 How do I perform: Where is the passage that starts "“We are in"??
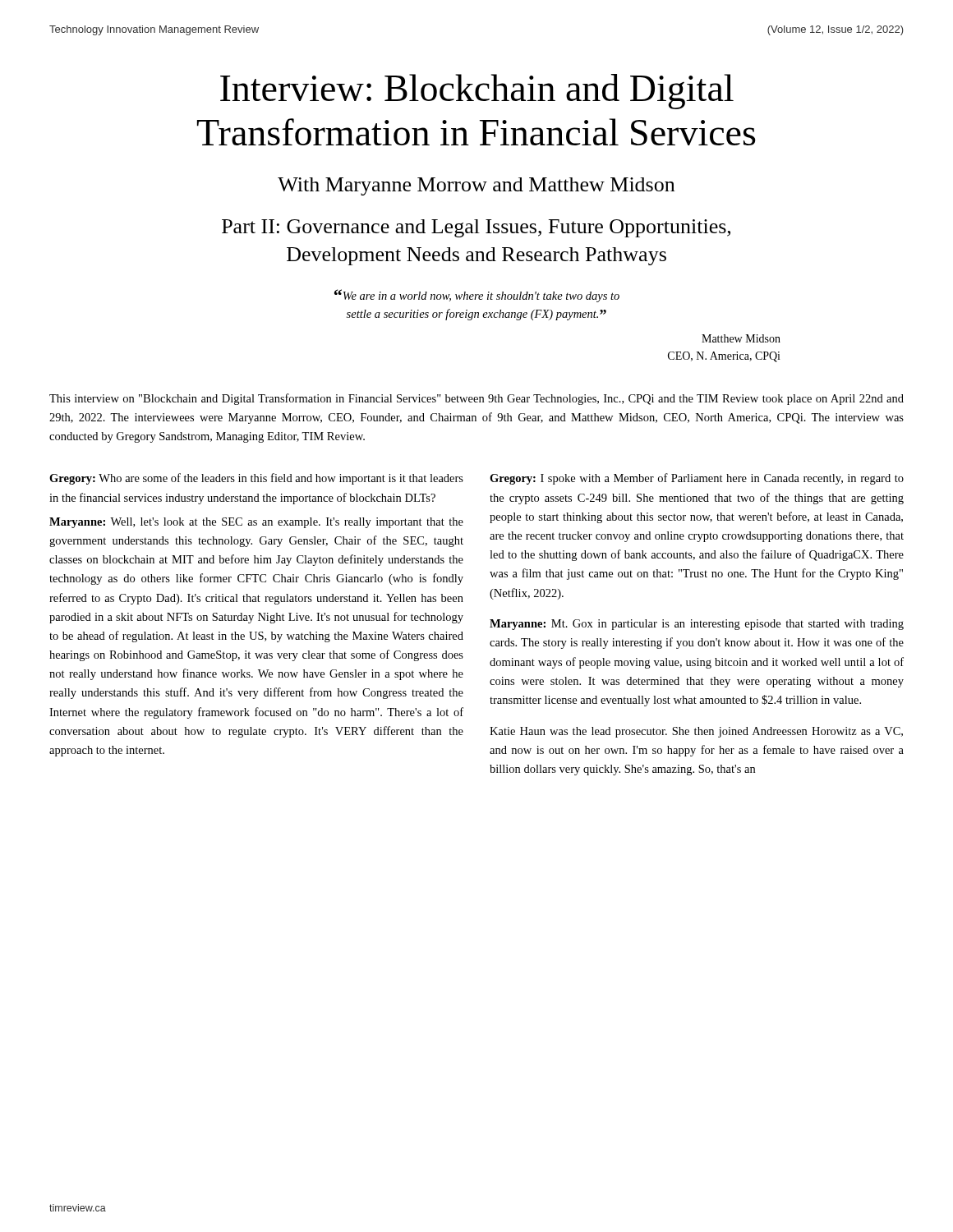(476, 305)
